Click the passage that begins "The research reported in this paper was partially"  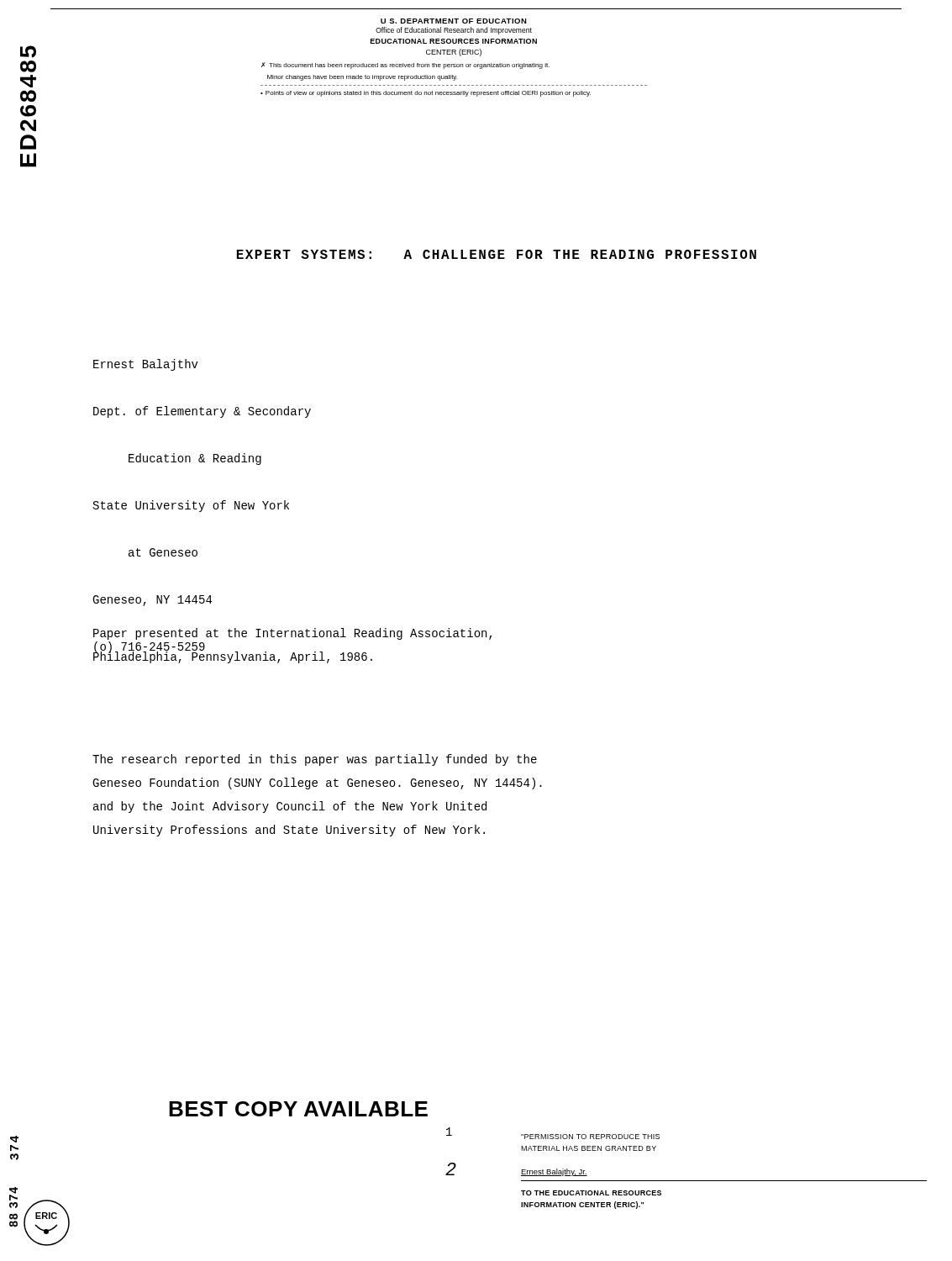318,795
